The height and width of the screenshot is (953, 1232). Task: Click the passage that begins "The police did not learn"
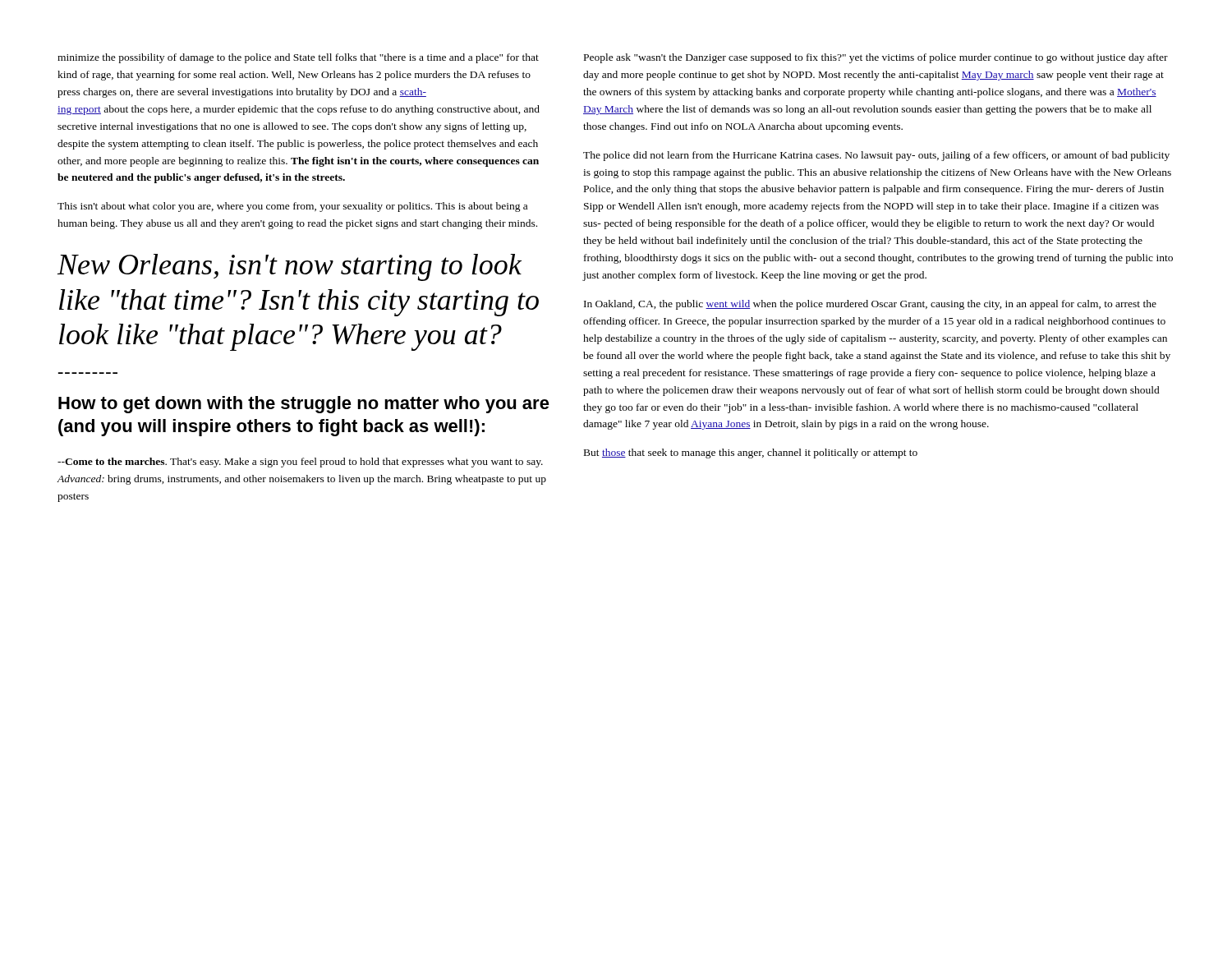(878, 215)
